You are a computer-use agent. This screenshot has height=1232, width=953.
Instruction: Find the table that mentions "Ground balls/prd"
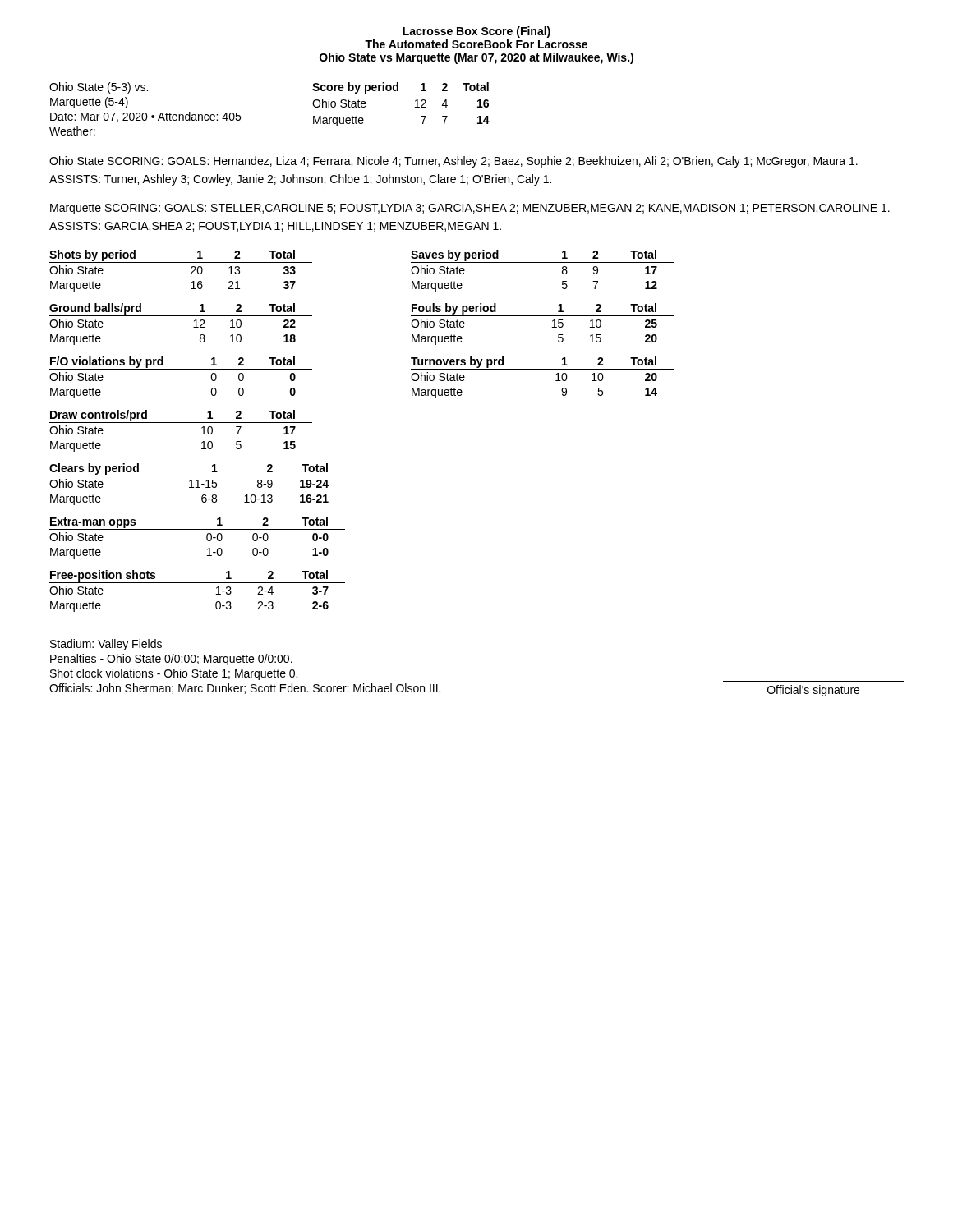pos(205,323)
